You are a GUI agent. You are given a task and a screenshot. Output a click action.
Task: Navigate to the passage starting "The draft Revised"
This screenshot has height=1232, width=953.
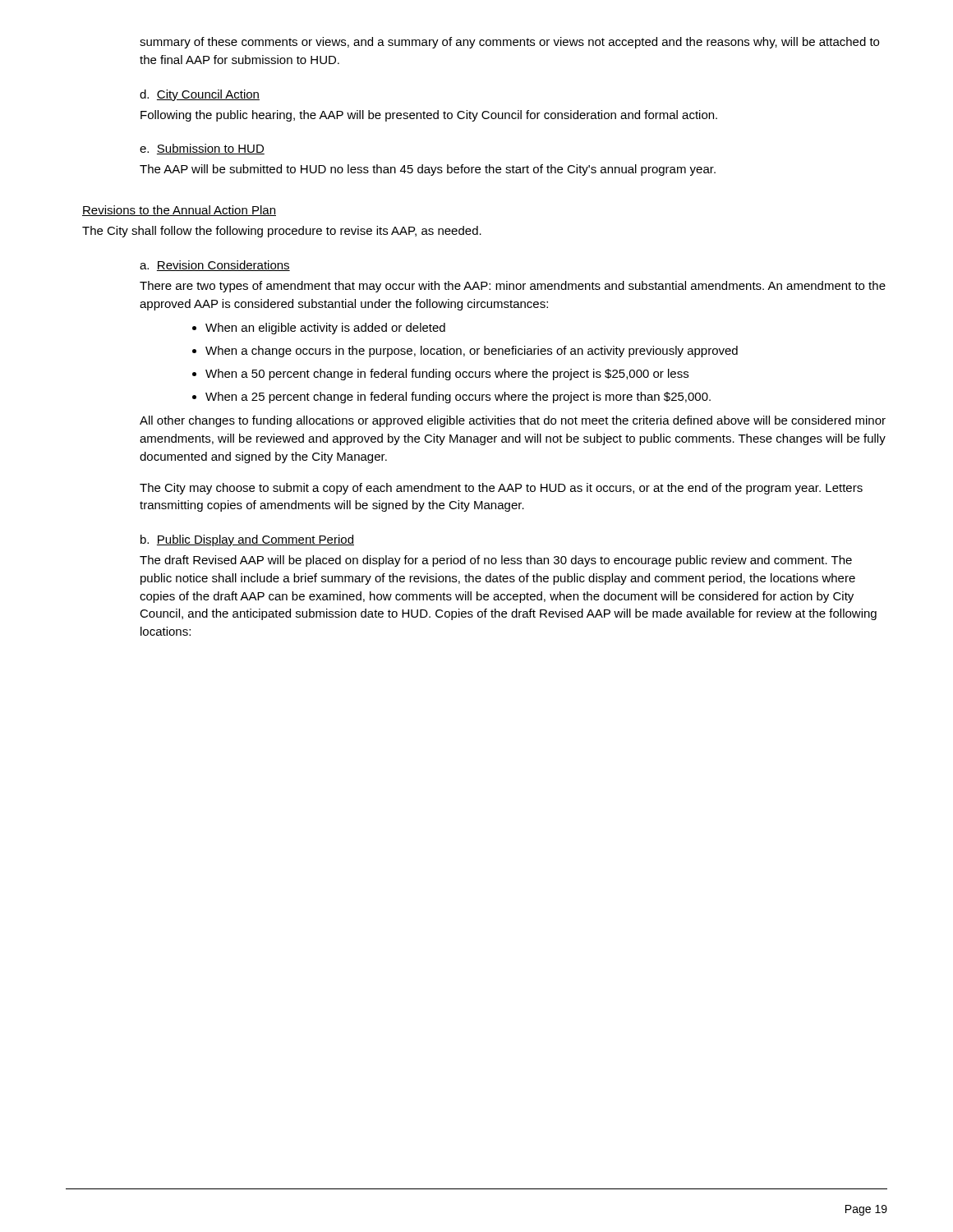click(x=508, y=595)
